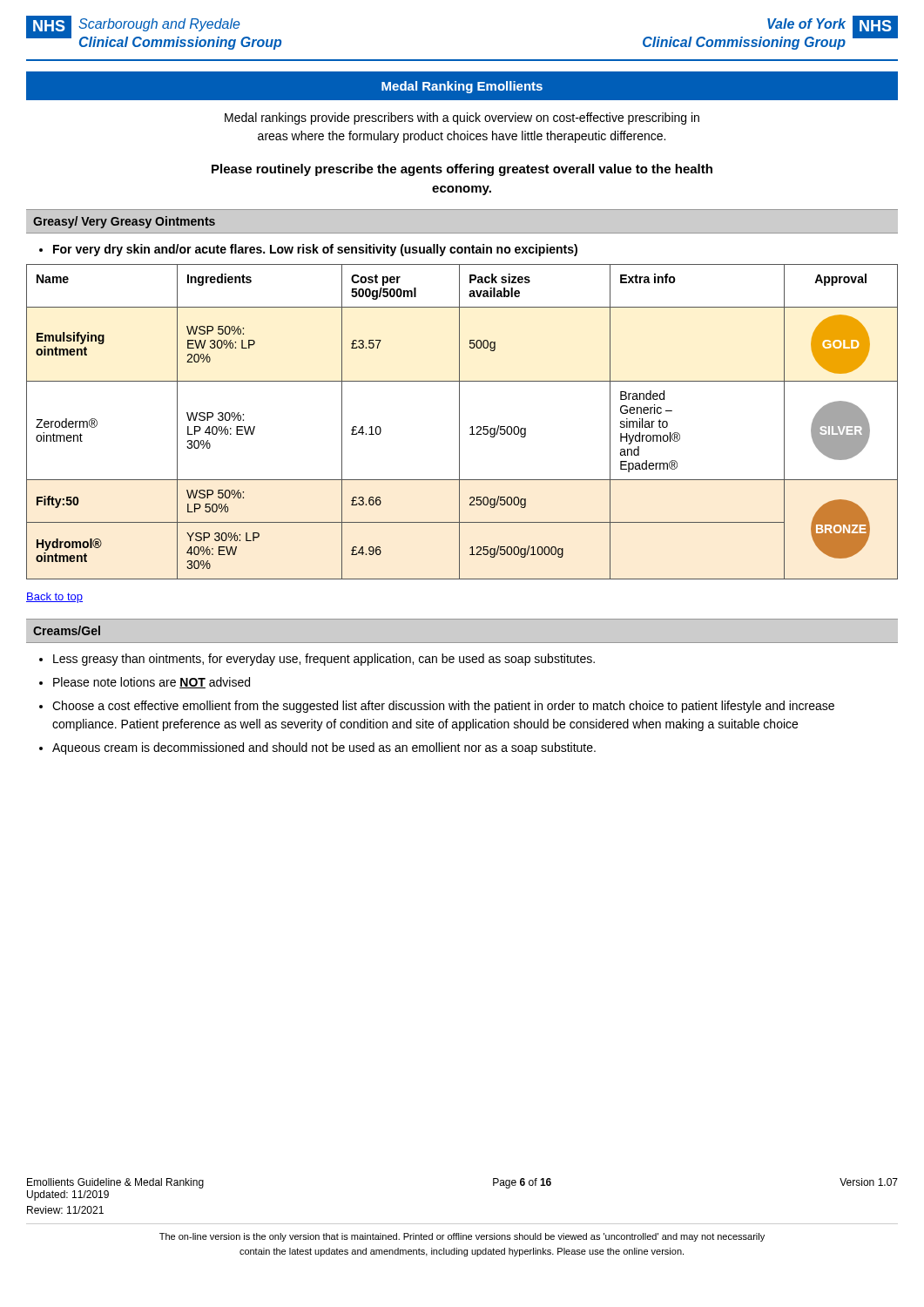Find the block on this page that starts "For very dry"
This screenshot has width=924, height=1307.
[x=462, y=249]
